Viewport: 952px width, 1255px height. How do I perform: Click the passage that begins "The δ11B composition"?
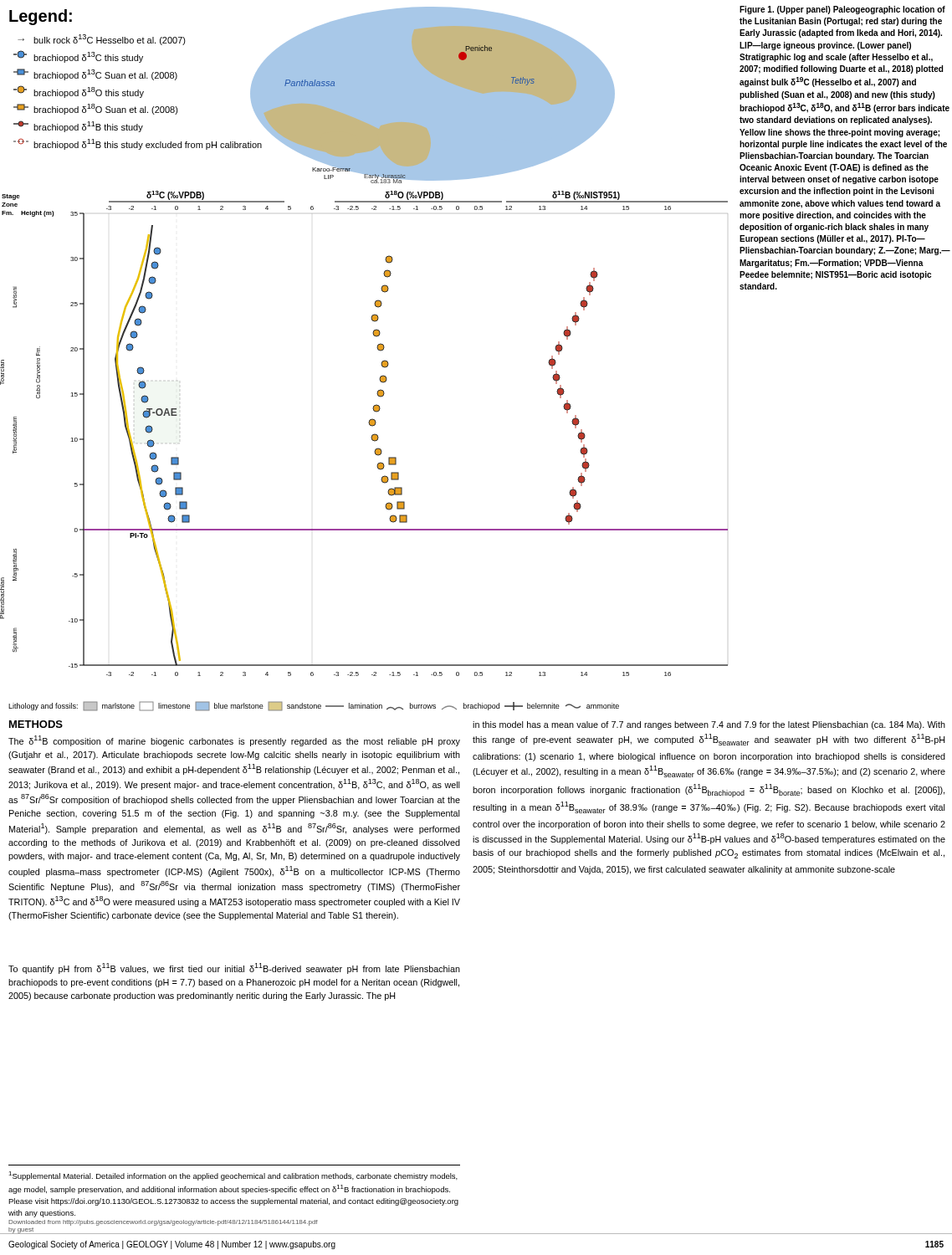point(234,827)
